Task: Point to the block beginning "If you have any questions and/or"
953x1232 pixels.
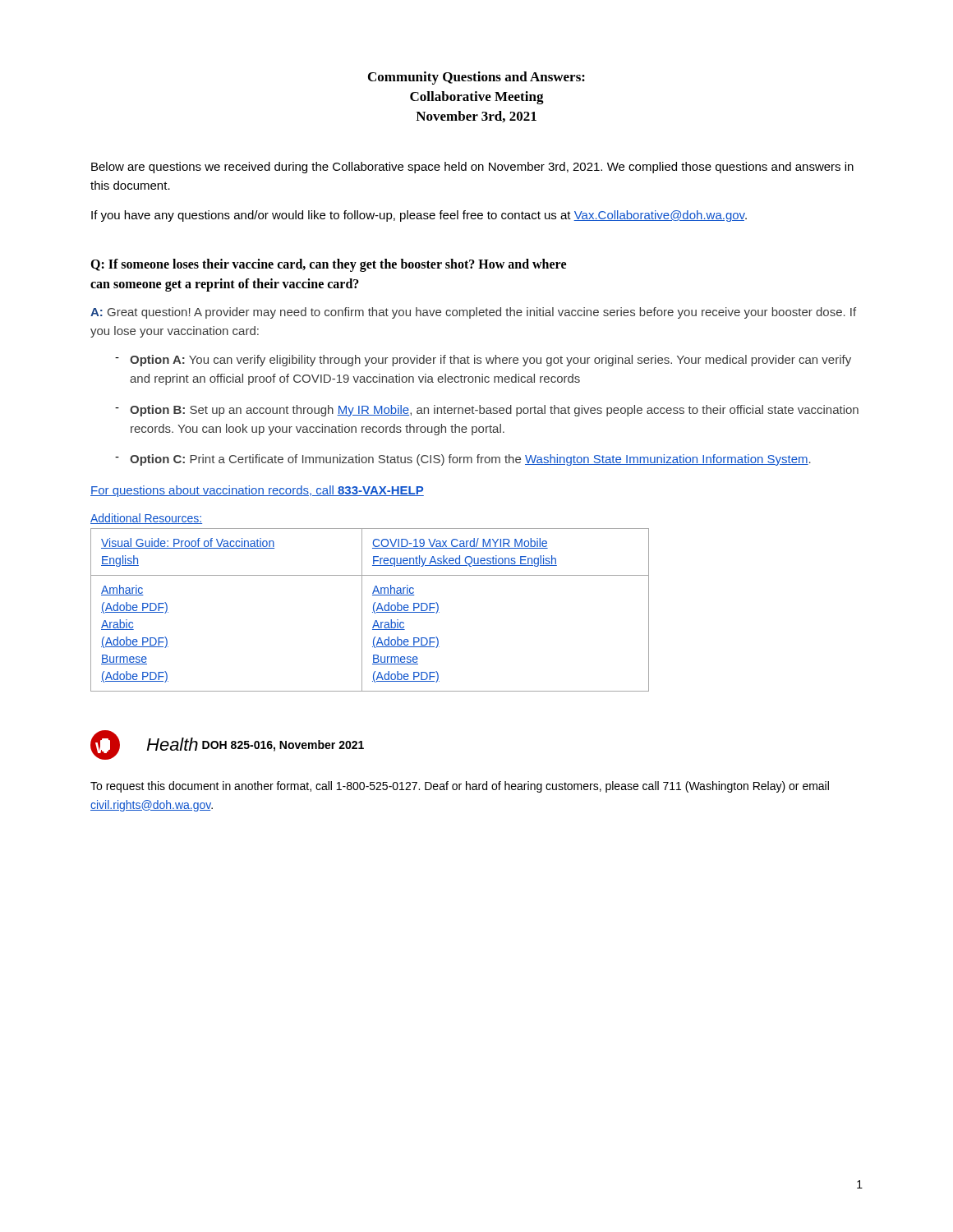Action: (419, 215)
